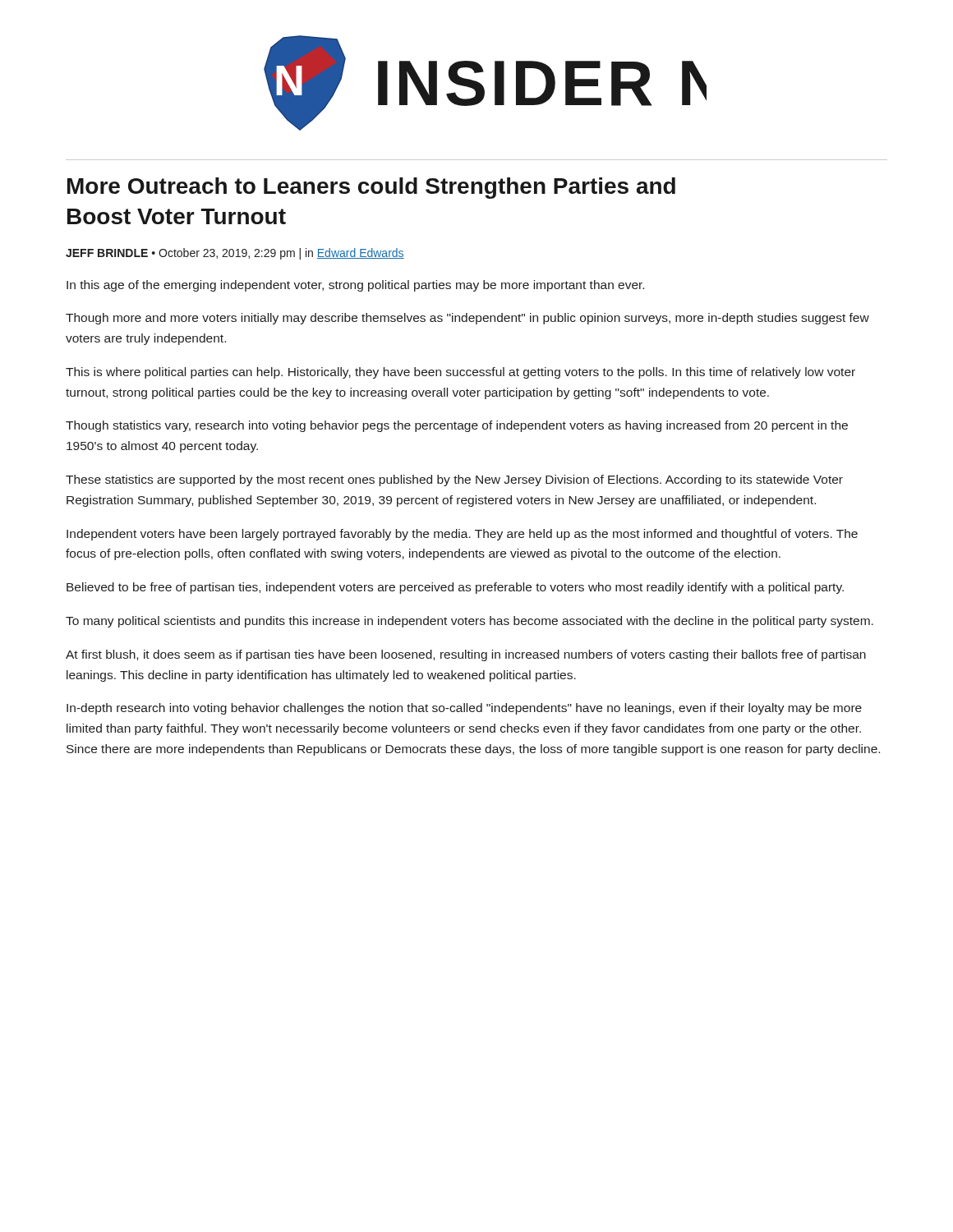Point to the region starting "In this age"
Viewport: 953px width, 1232px height.
[476, 285]
